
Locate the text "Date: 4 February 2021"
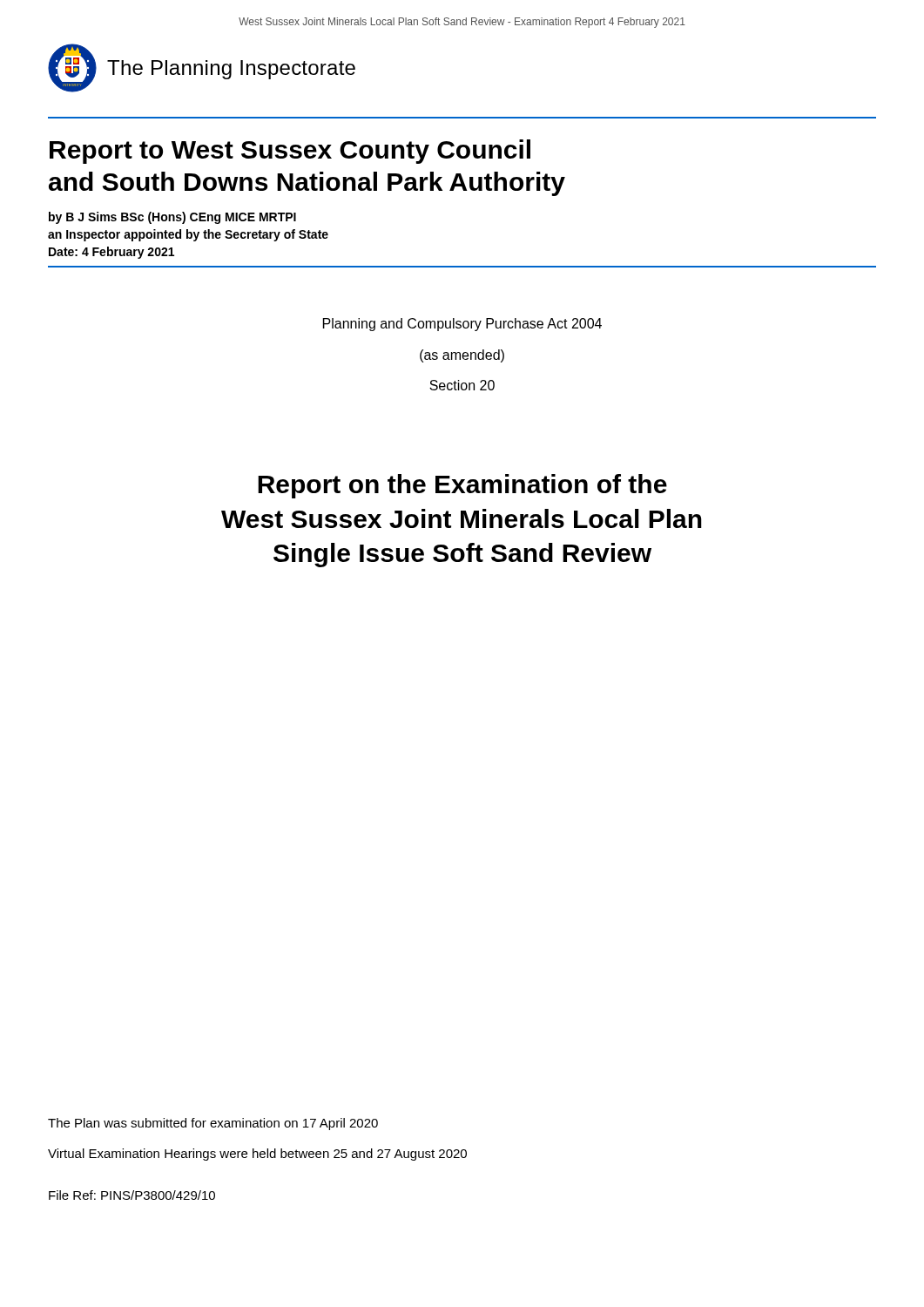pos(111,252)
